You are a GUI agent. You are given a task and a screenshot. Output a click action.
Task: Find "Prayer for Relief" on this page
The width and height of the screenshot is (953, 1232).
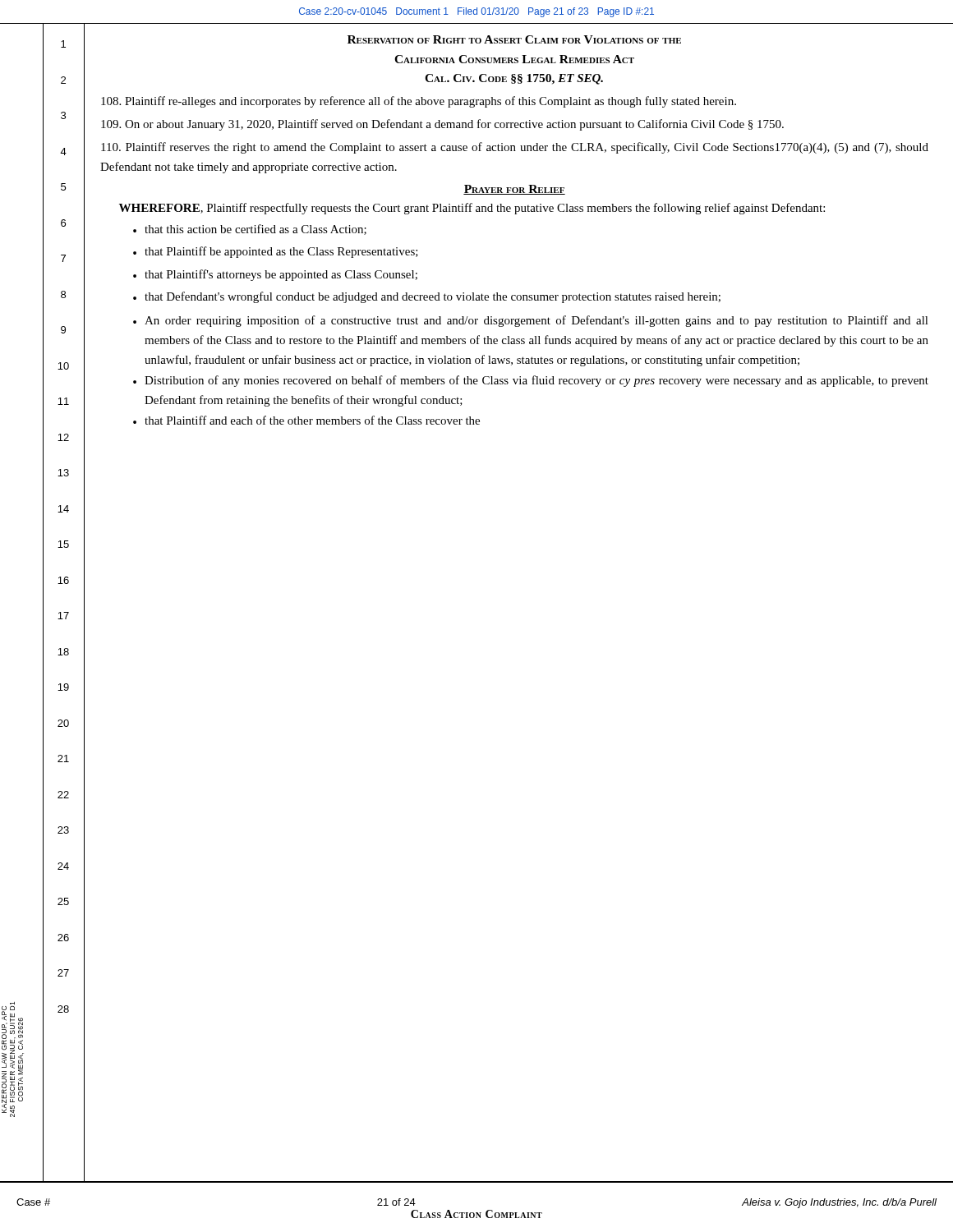tap(514, 188)
